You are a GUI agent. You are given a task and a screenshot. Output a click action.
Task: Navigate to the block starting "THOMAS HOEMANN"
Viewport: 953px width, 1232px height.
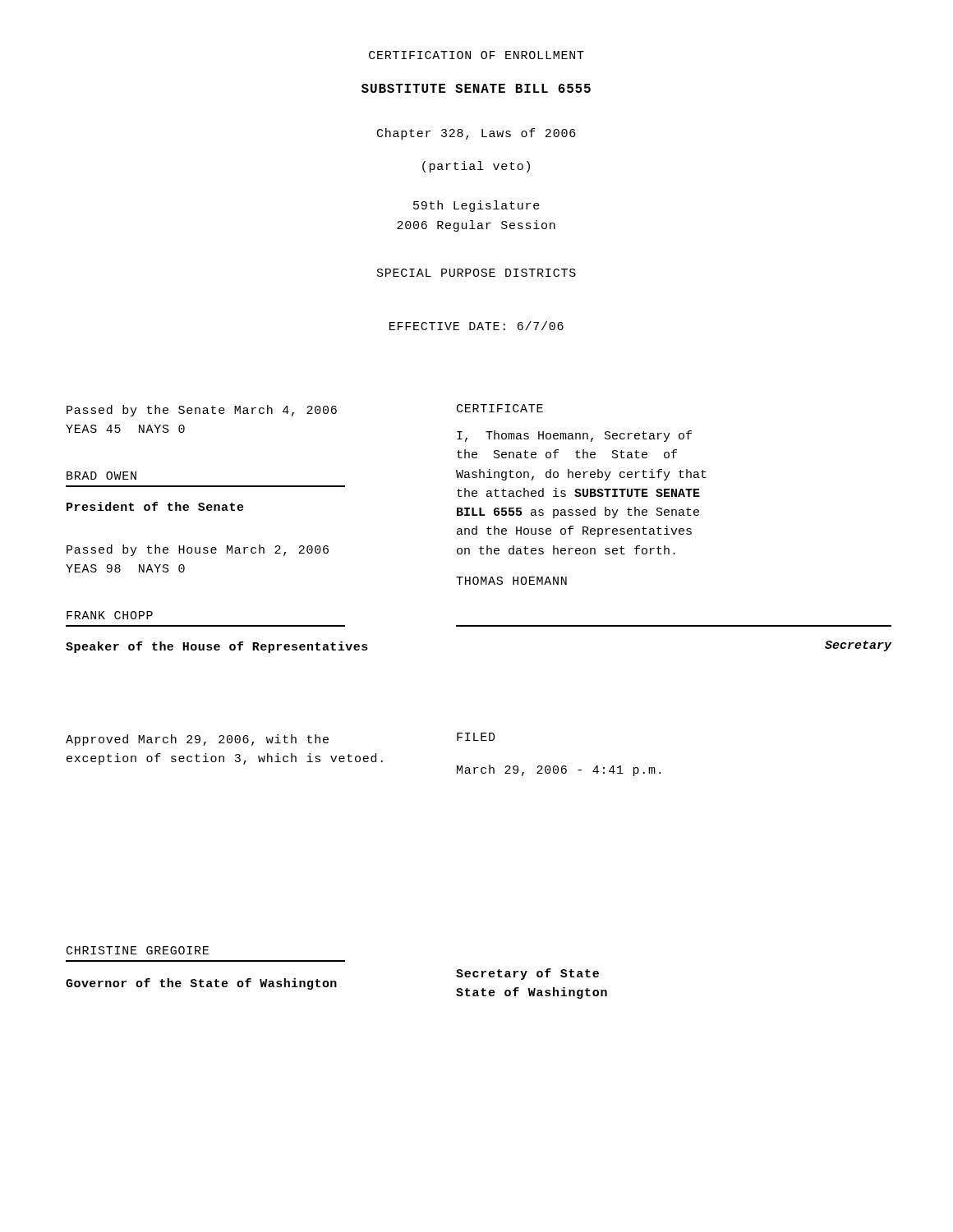[x=512, y=582]
